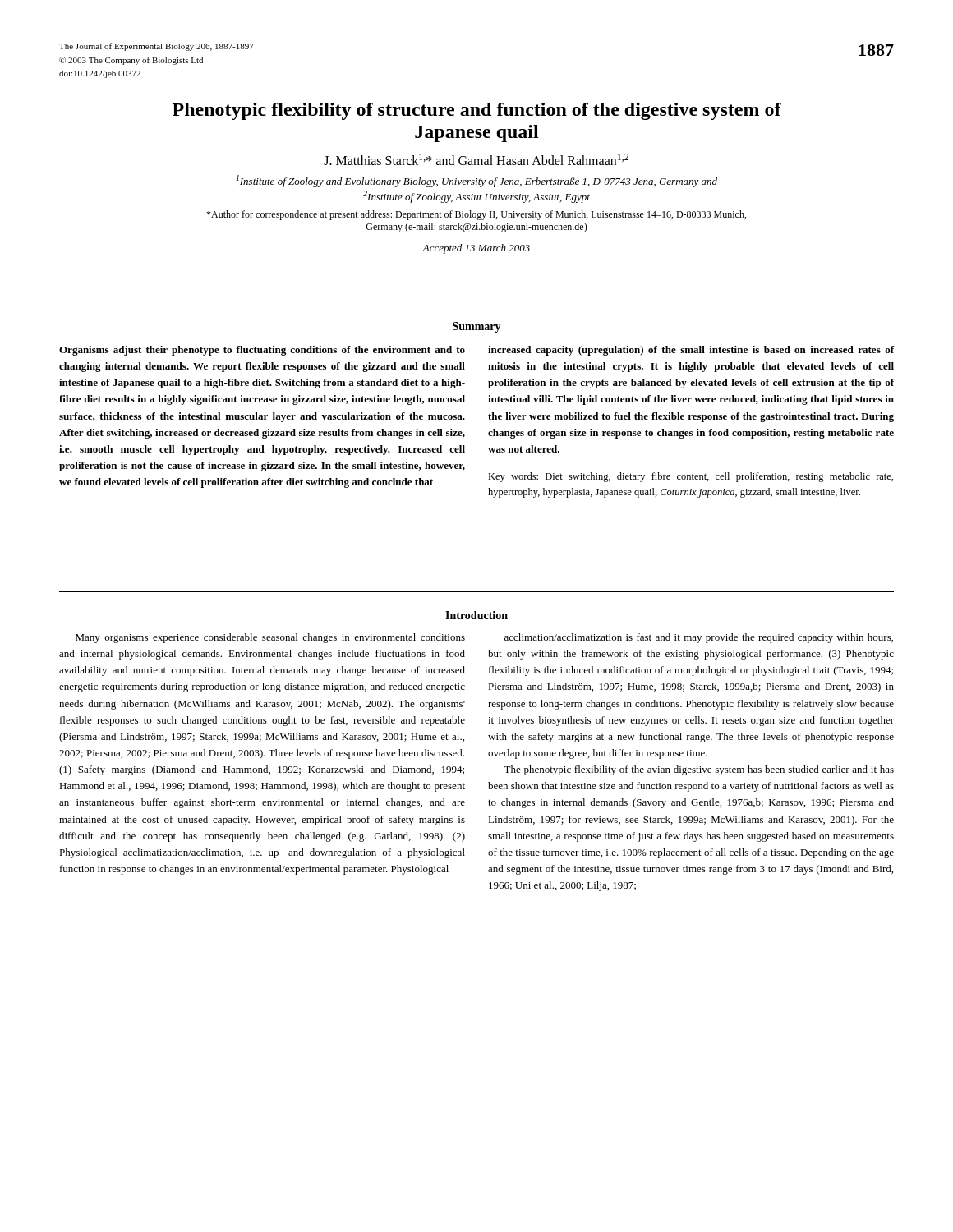Find the text block with the text "1Institute of Zoology and Evolutionary"
Viewport: 953px width, 1232px height.
tap(476, 188)
